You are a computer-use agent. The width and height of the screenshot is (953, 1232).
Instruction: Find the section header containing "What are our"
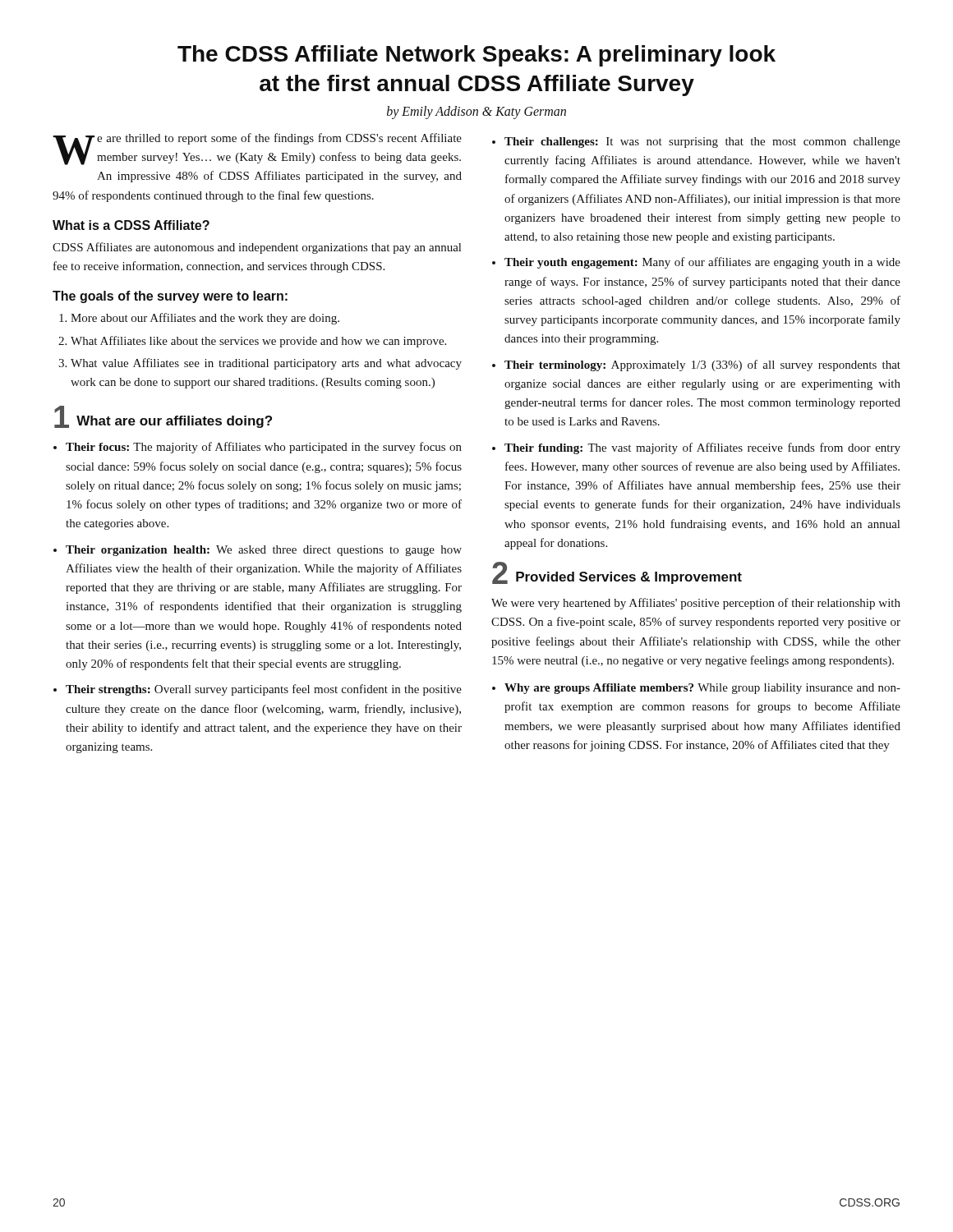coord(175,421)
